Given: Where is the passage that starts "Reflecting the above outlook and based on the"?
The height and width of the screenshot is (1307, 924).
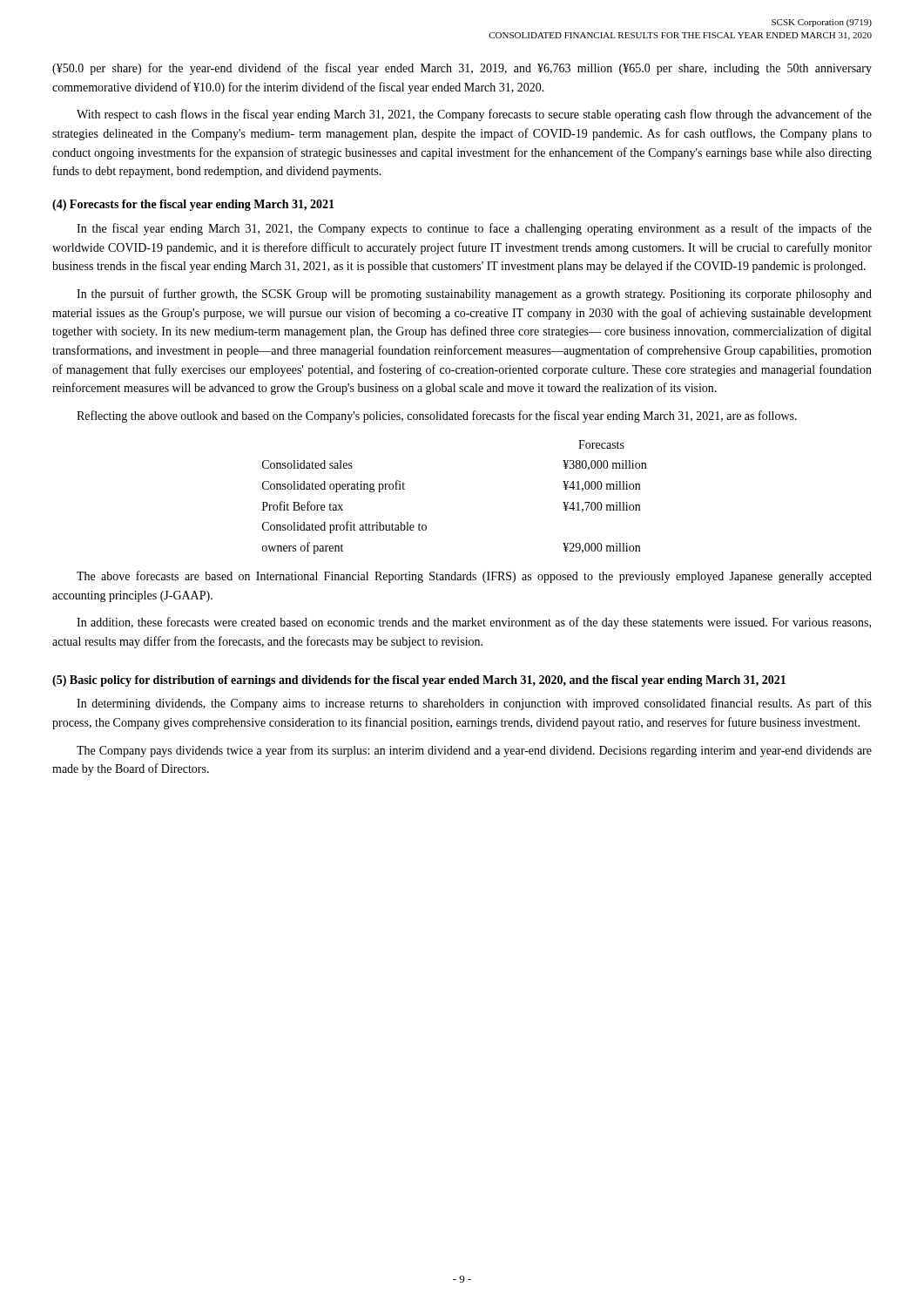Looking at the screenshot, I should pyautogui.click(x=437, y=416).
